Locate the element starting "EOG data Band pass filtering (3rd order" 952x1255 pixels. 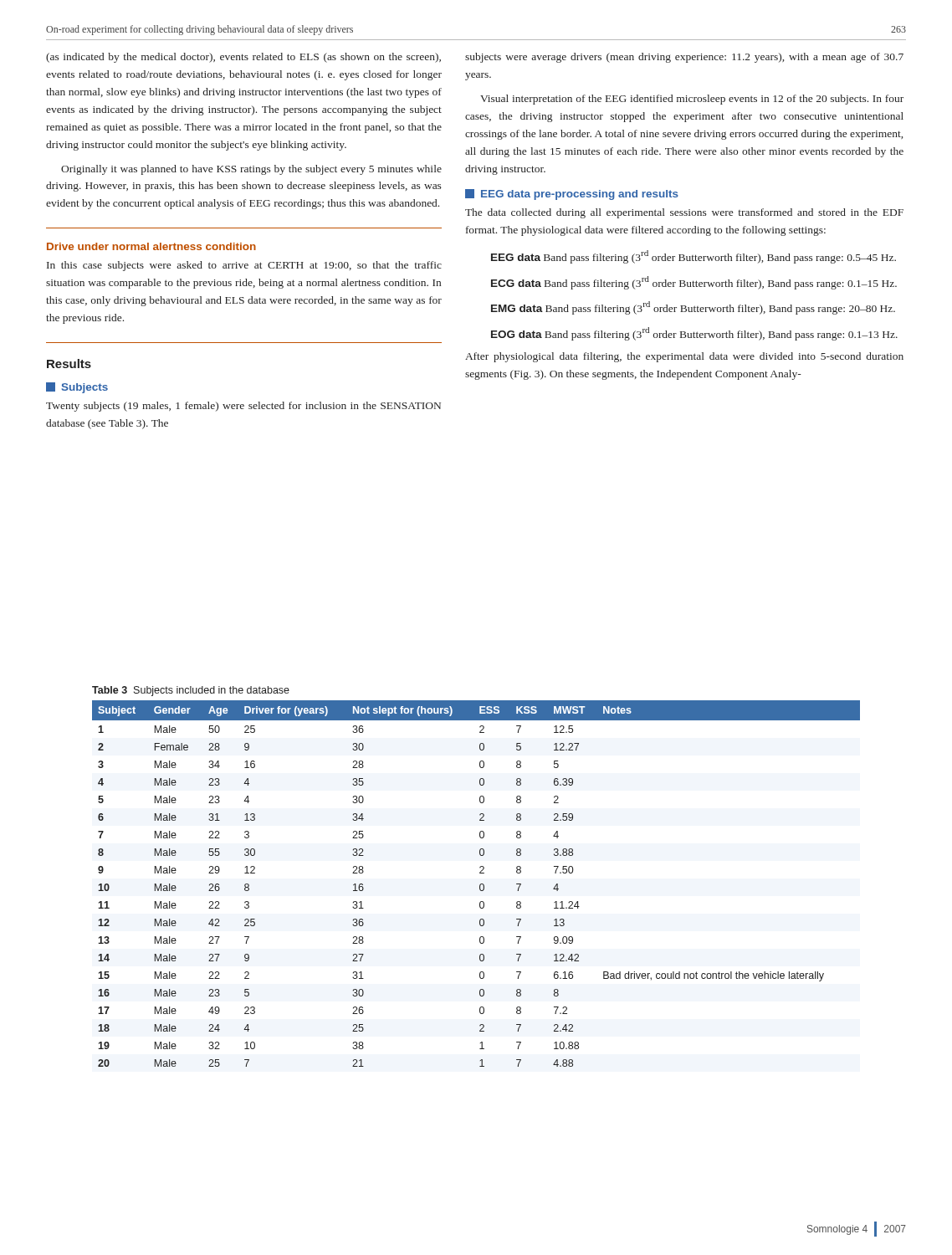(697, 333)
